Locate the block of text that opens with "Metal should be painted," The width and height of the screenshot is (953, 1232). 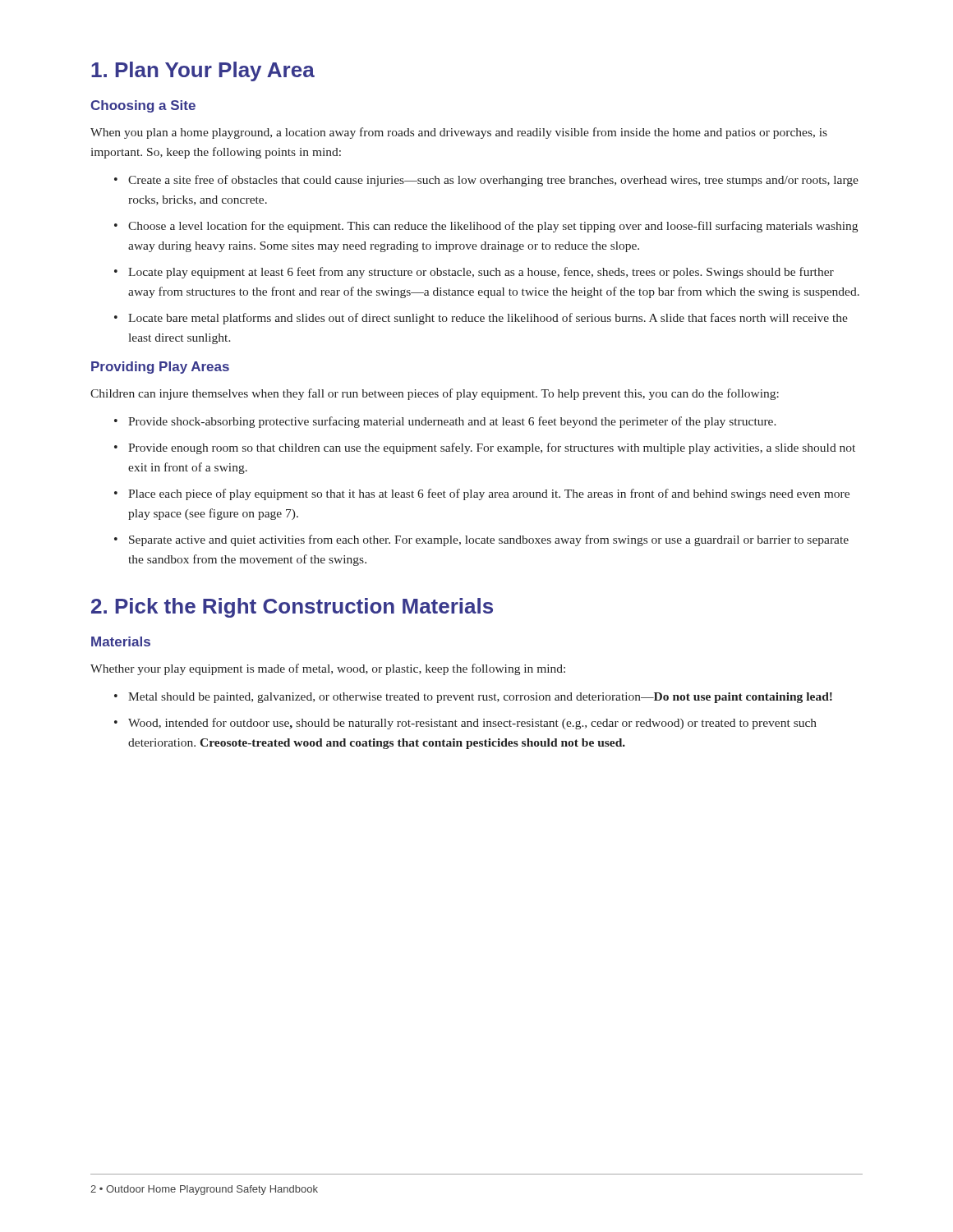tap(481, 696)
